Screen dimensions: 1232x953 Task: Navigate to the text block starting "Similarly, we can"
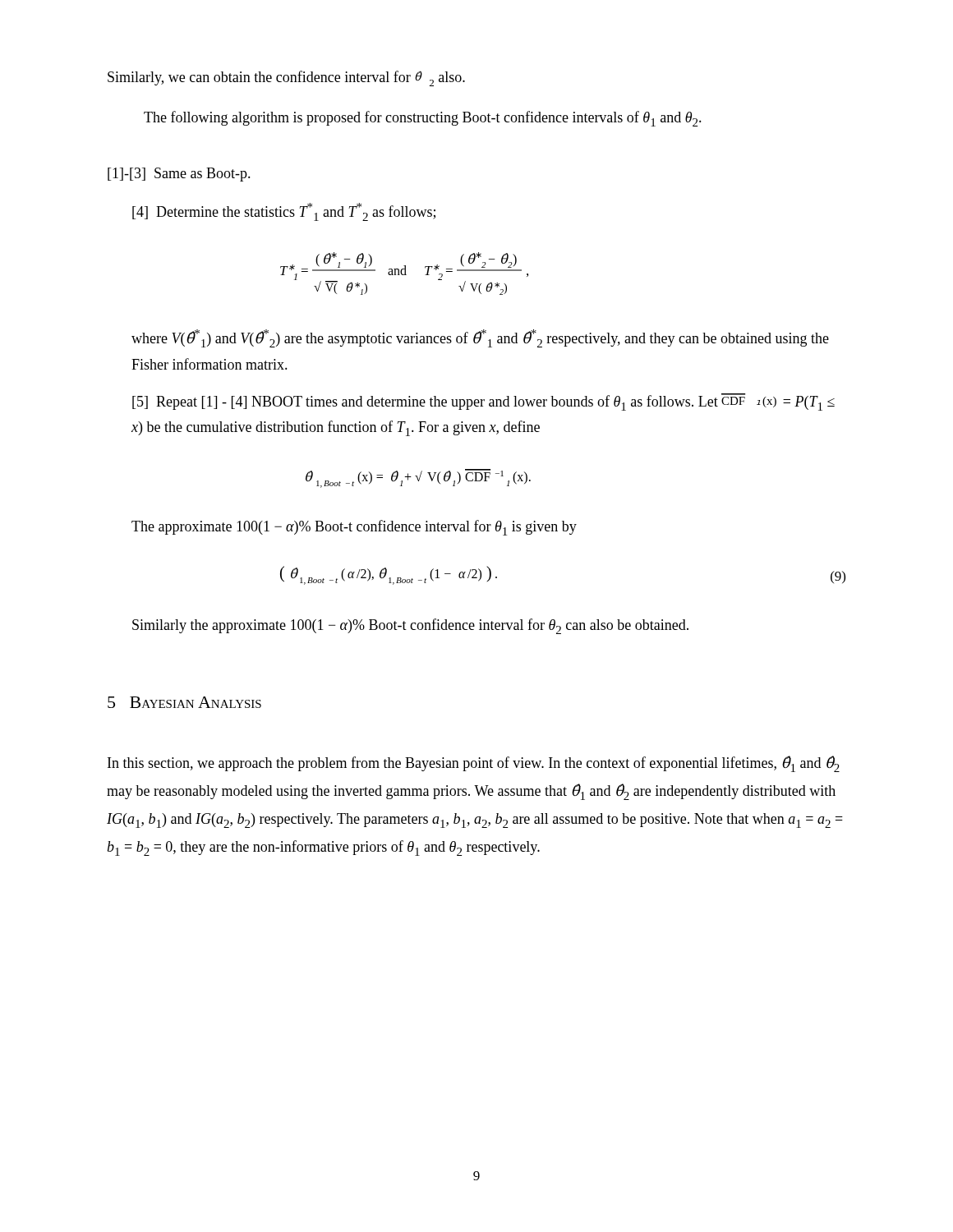click(x=286, y=79)
